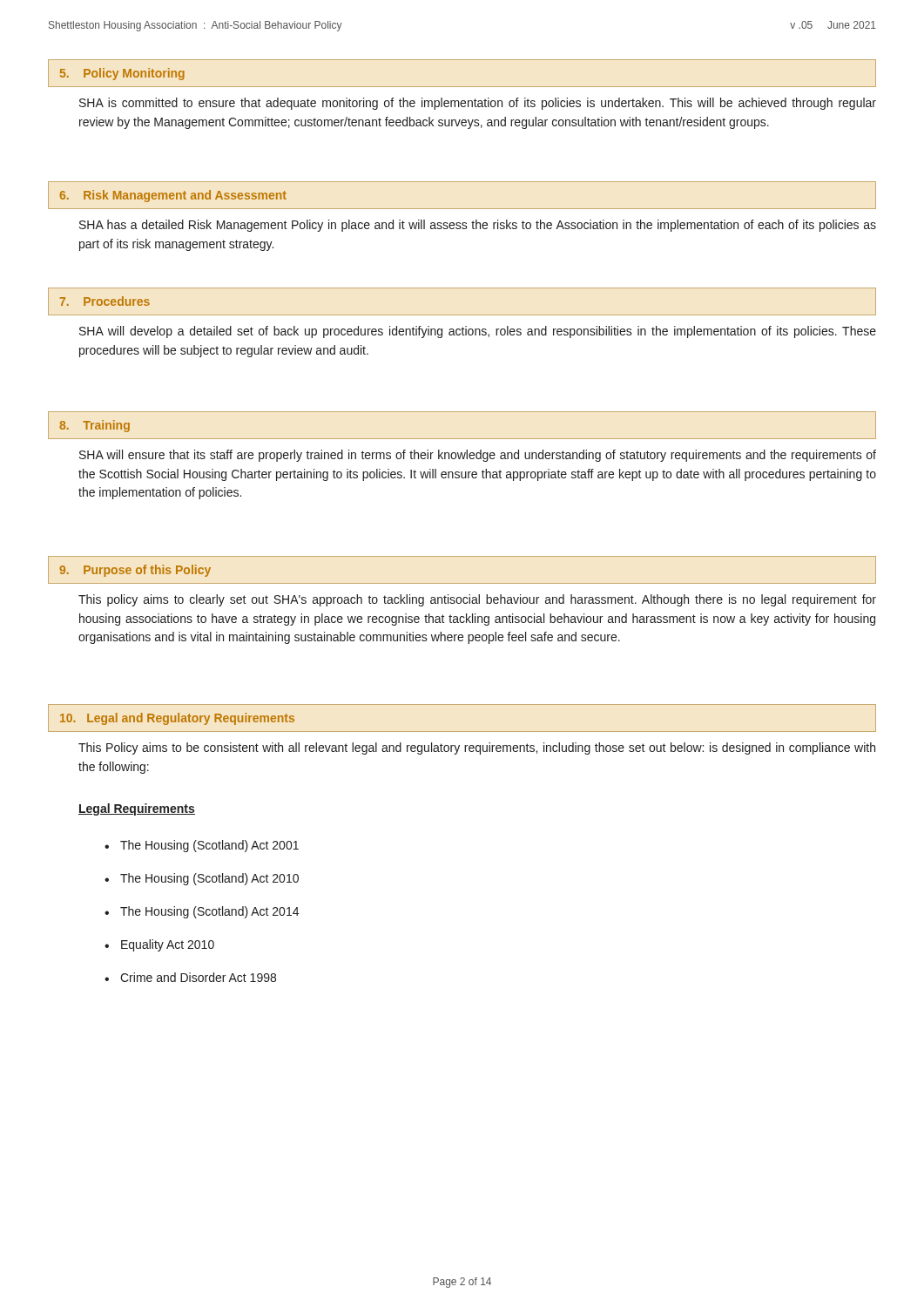The height and width of the screenshot is (1307, 924).
Task: Click on the text starting "5. Policy Monitoring"
Action: 122,73
